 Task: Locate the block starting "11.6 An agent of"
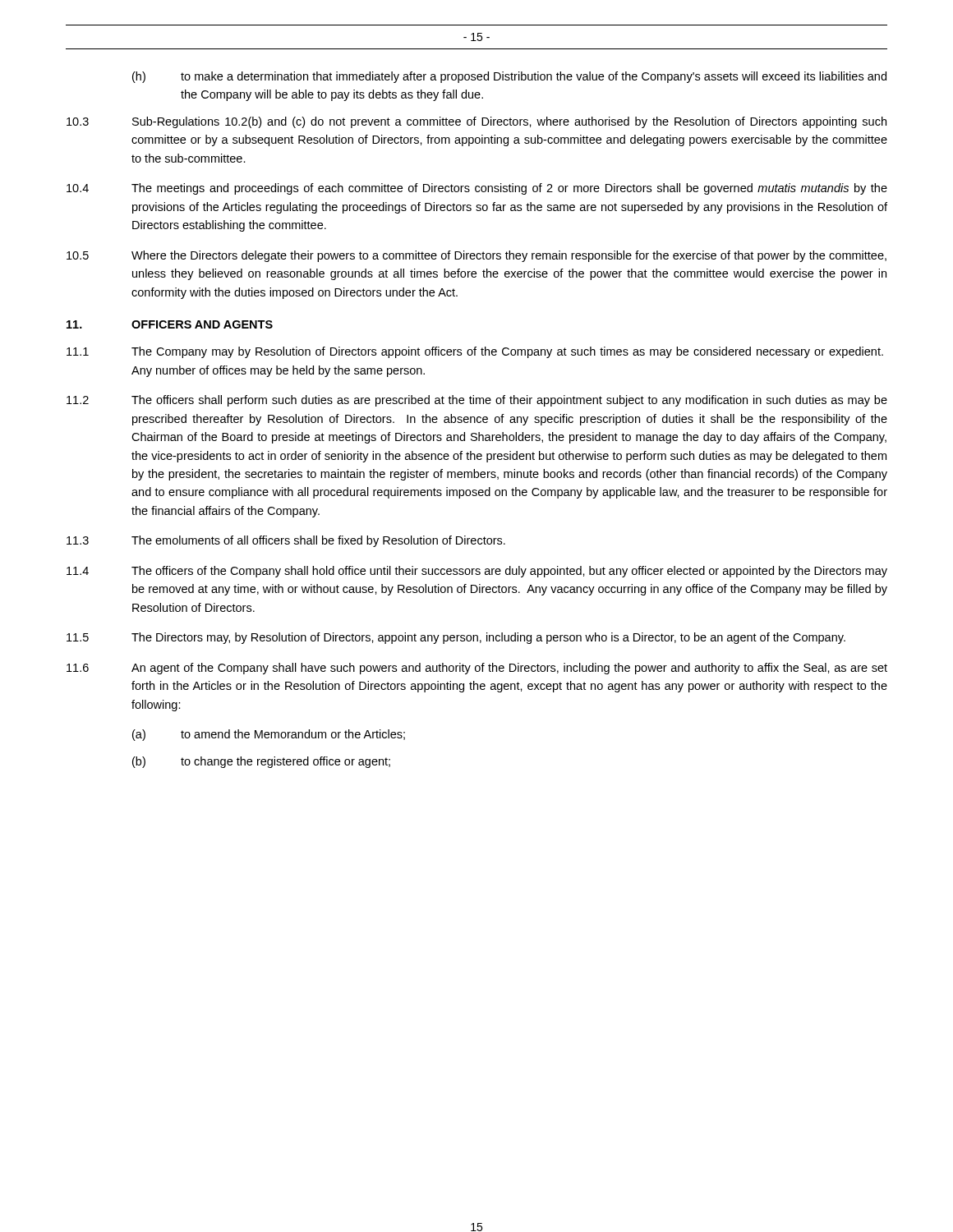pos(476,686)
